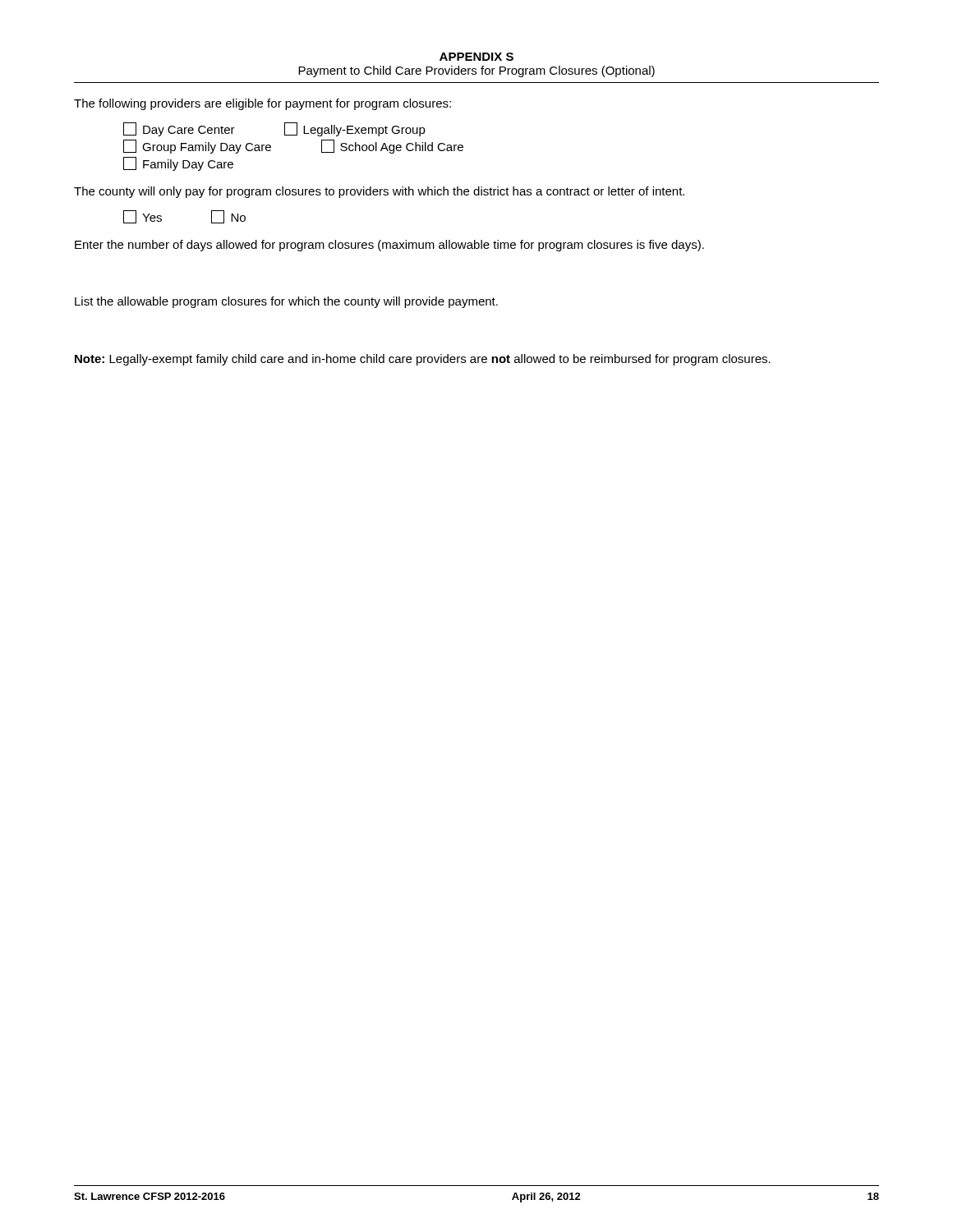
Task: Locate the title that opens with "APPENDIX S Payment to Child Care"
Action: (476, 63)
